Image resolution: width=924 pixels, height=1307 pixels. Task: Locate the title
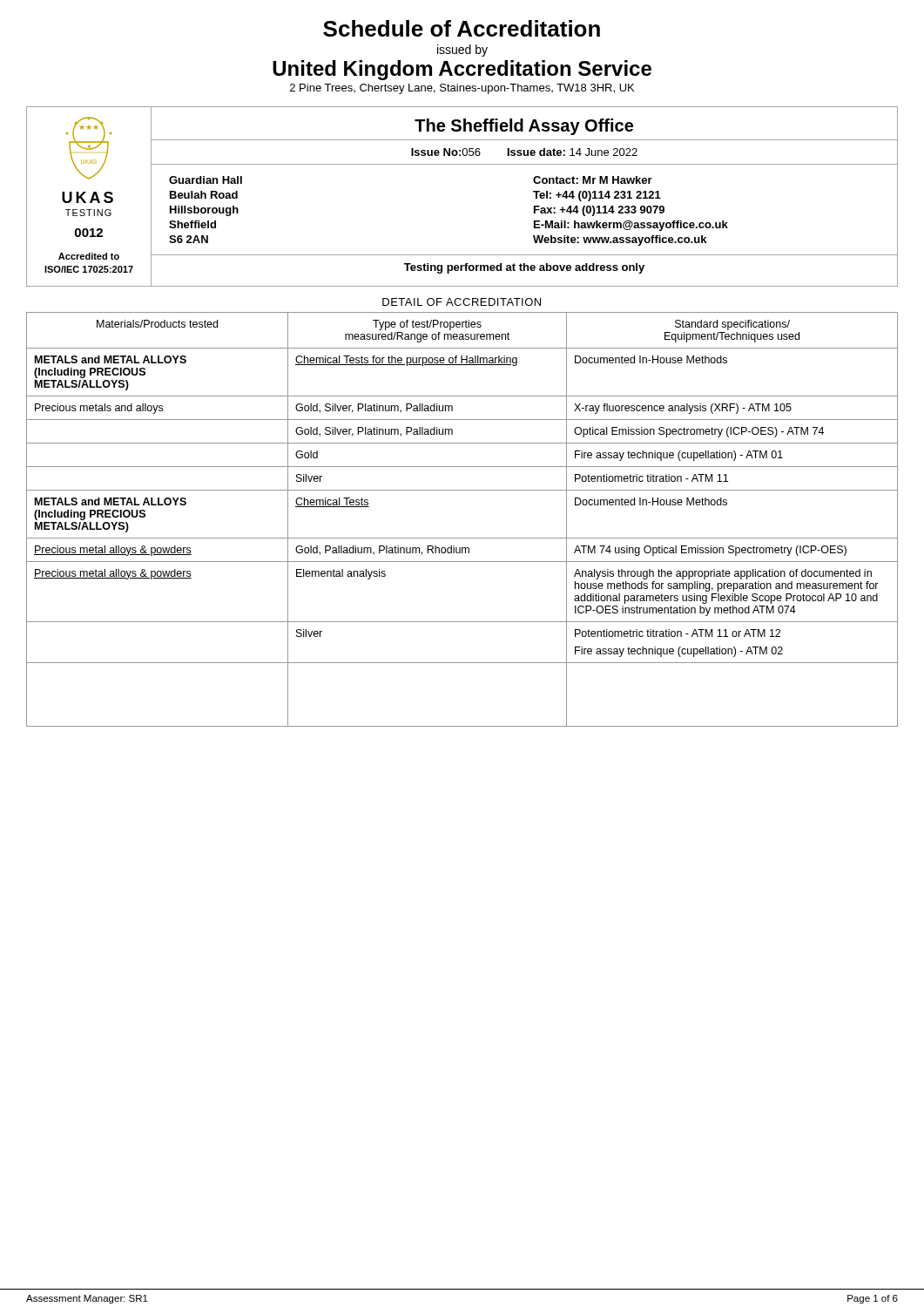pyautogui.click(x=462, y=55)
